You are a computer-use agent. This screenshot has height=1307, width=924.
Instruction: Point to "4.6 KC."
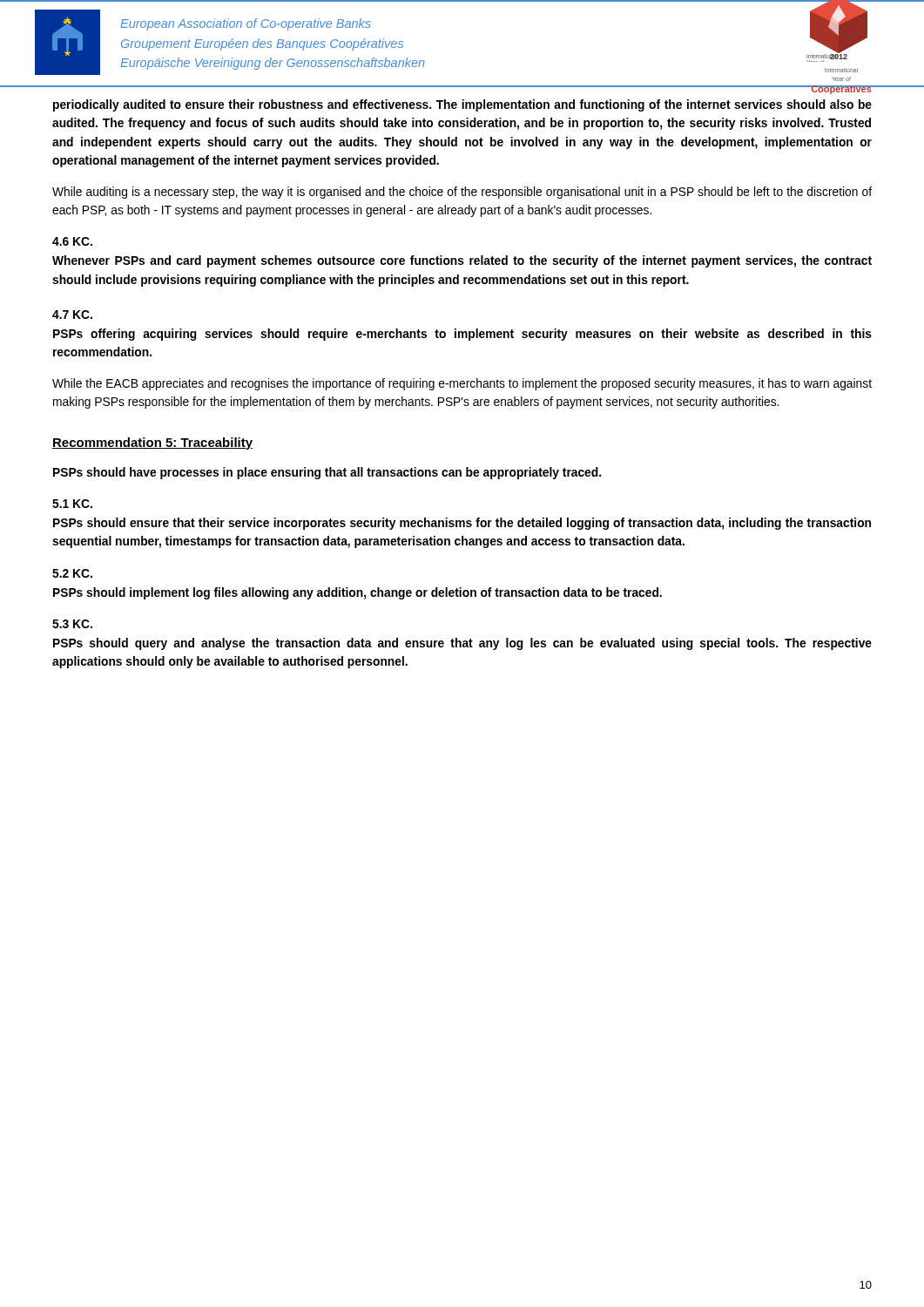tap(73, 242)
